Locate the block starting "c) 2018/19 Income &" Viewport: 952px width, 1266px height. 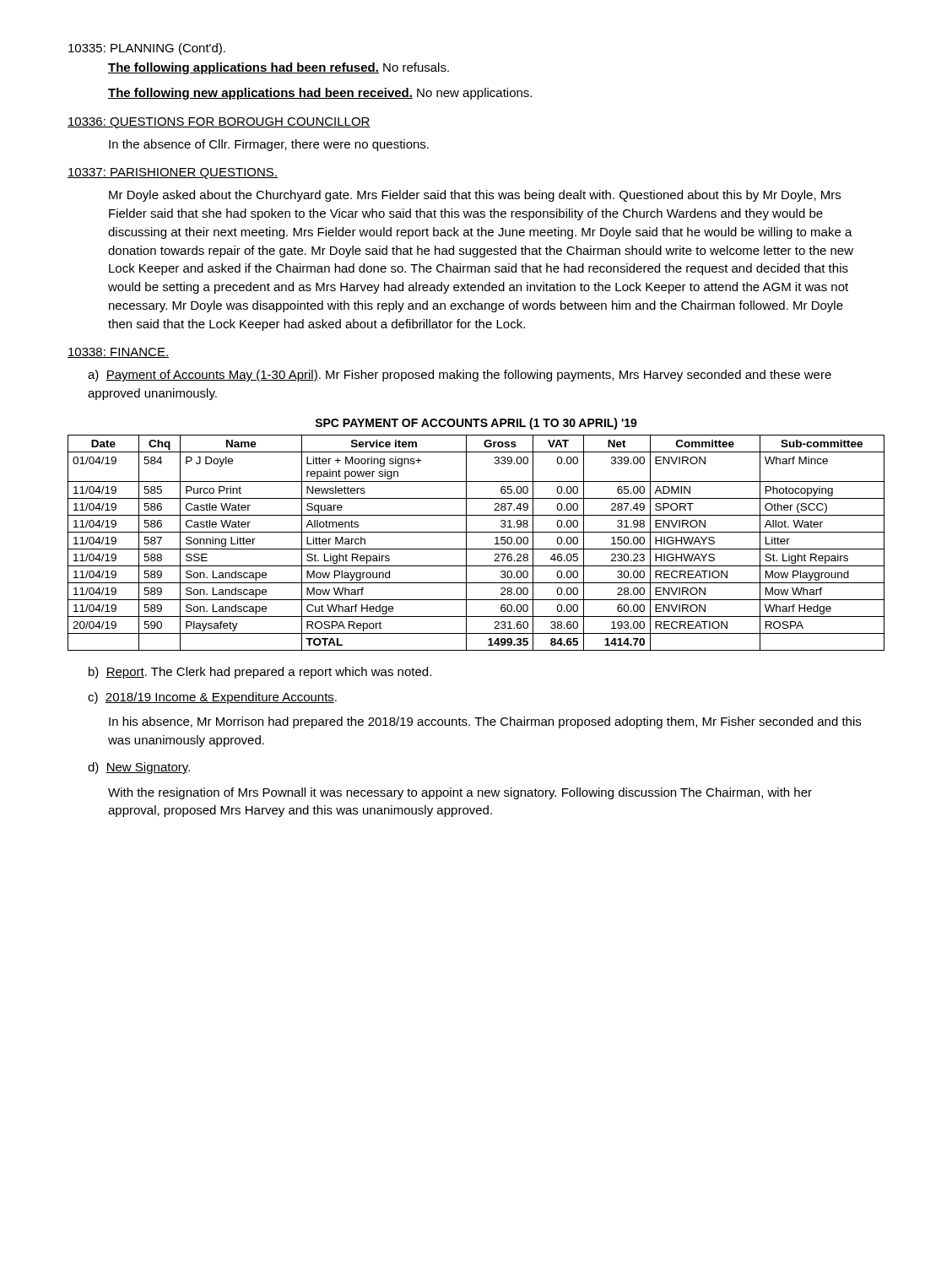(x=212, y=698)
